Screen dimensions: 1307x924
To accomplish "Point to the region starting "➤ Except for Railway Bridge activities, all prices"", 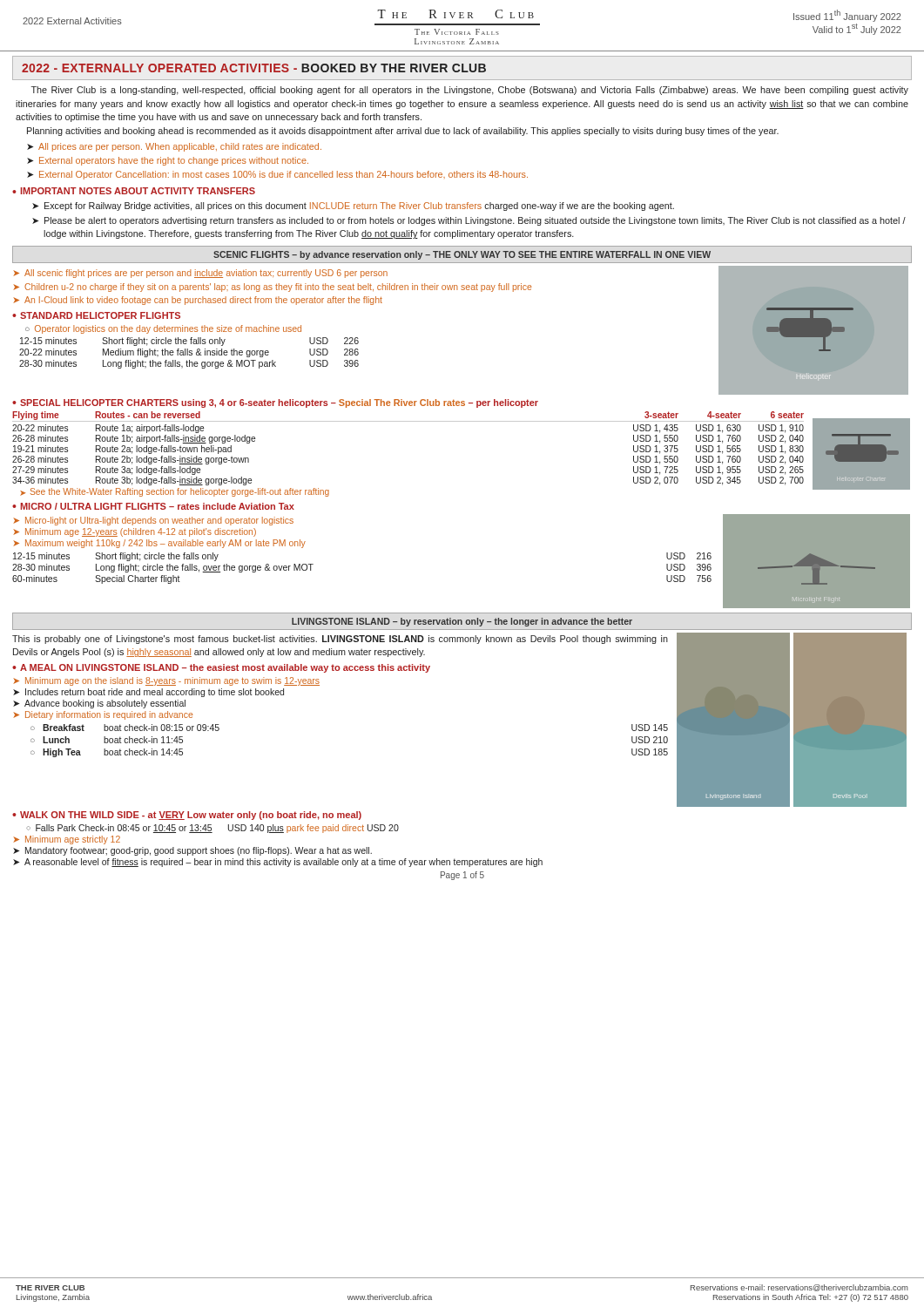I will point(353,206).
